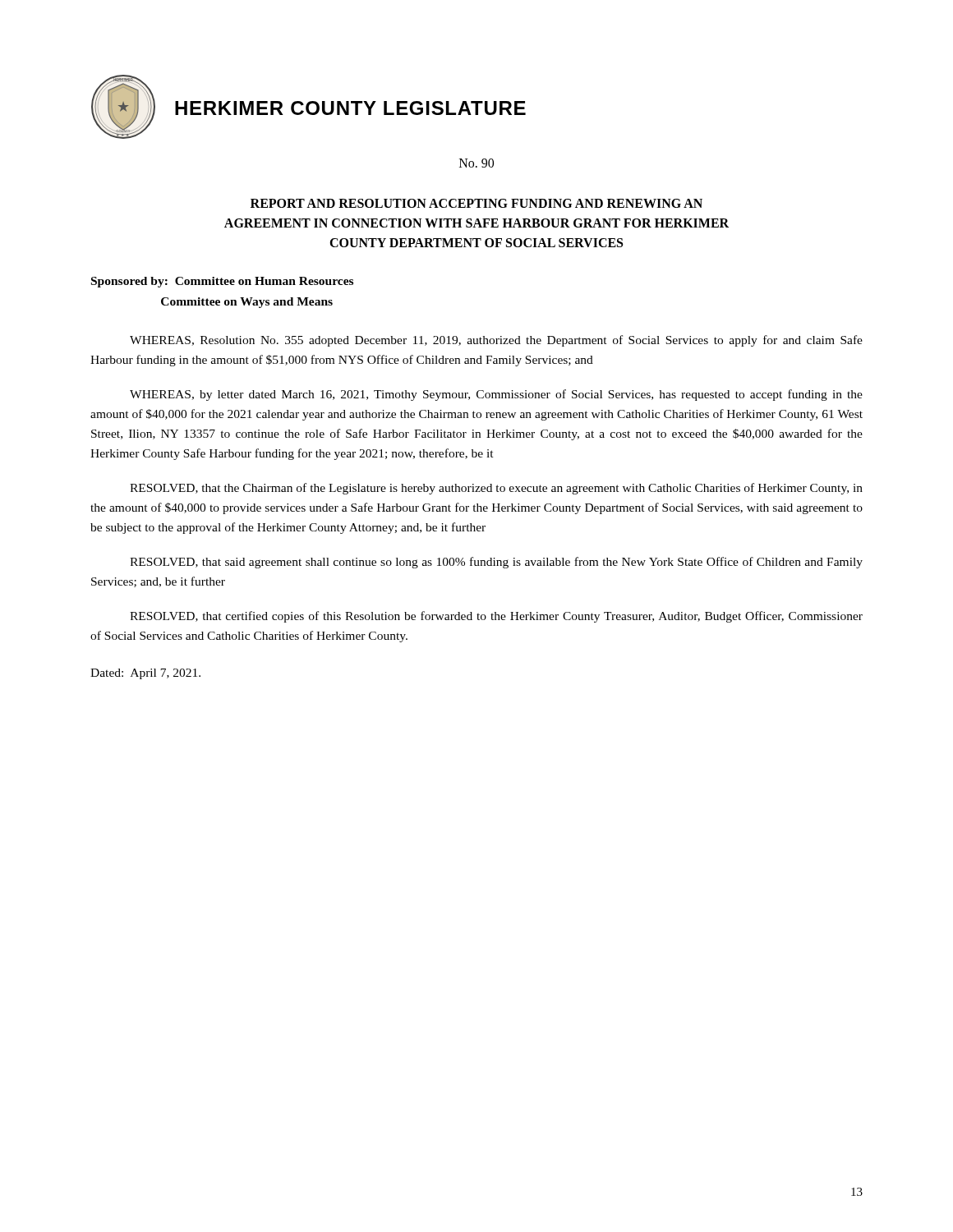Where is the passage that starts "RESOLVED, that said agreement shall continue so long"?
953x1232 pixels.
tap(476, 571)
